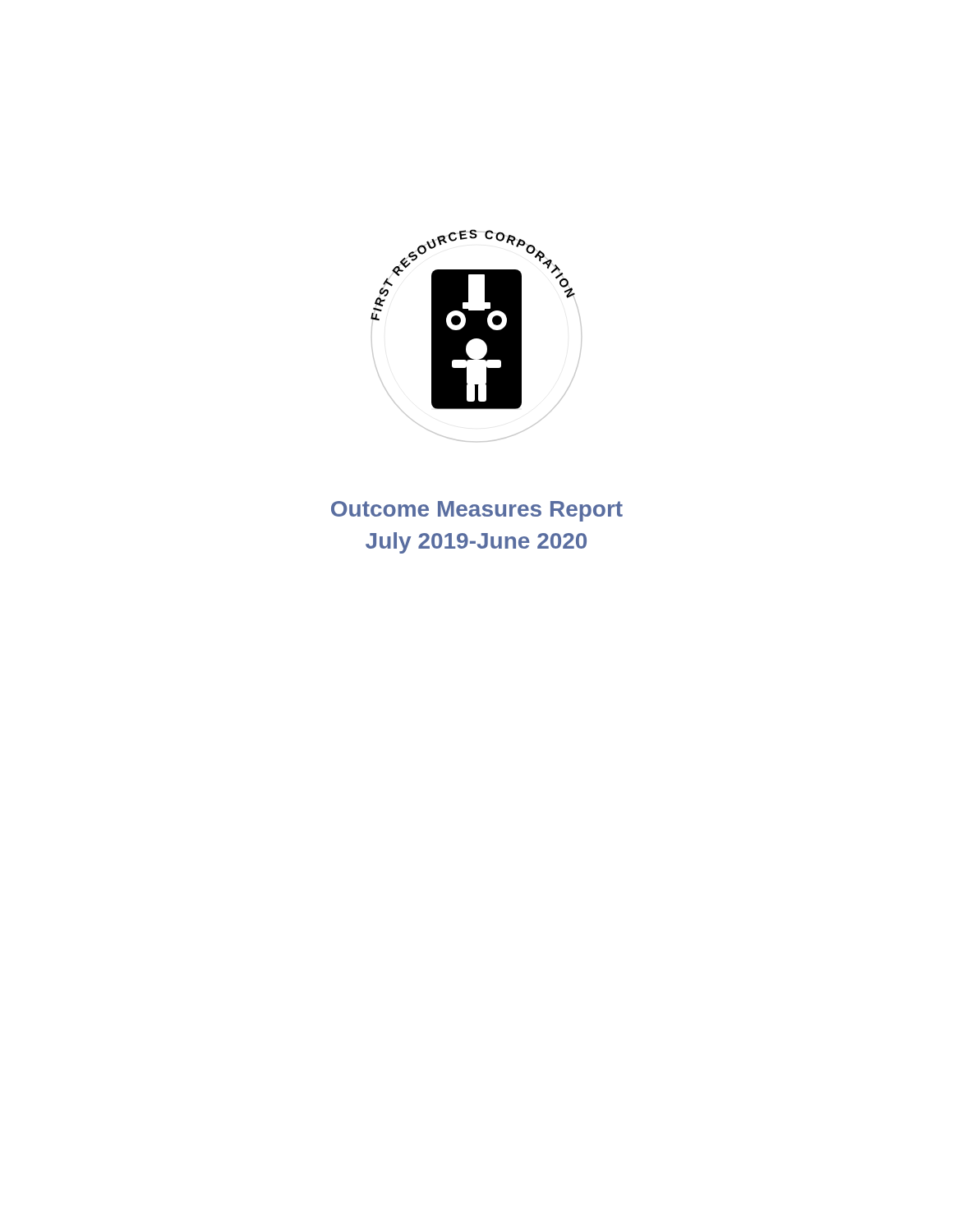Locate a logo
953x1232 pixels.
[476, 337]
